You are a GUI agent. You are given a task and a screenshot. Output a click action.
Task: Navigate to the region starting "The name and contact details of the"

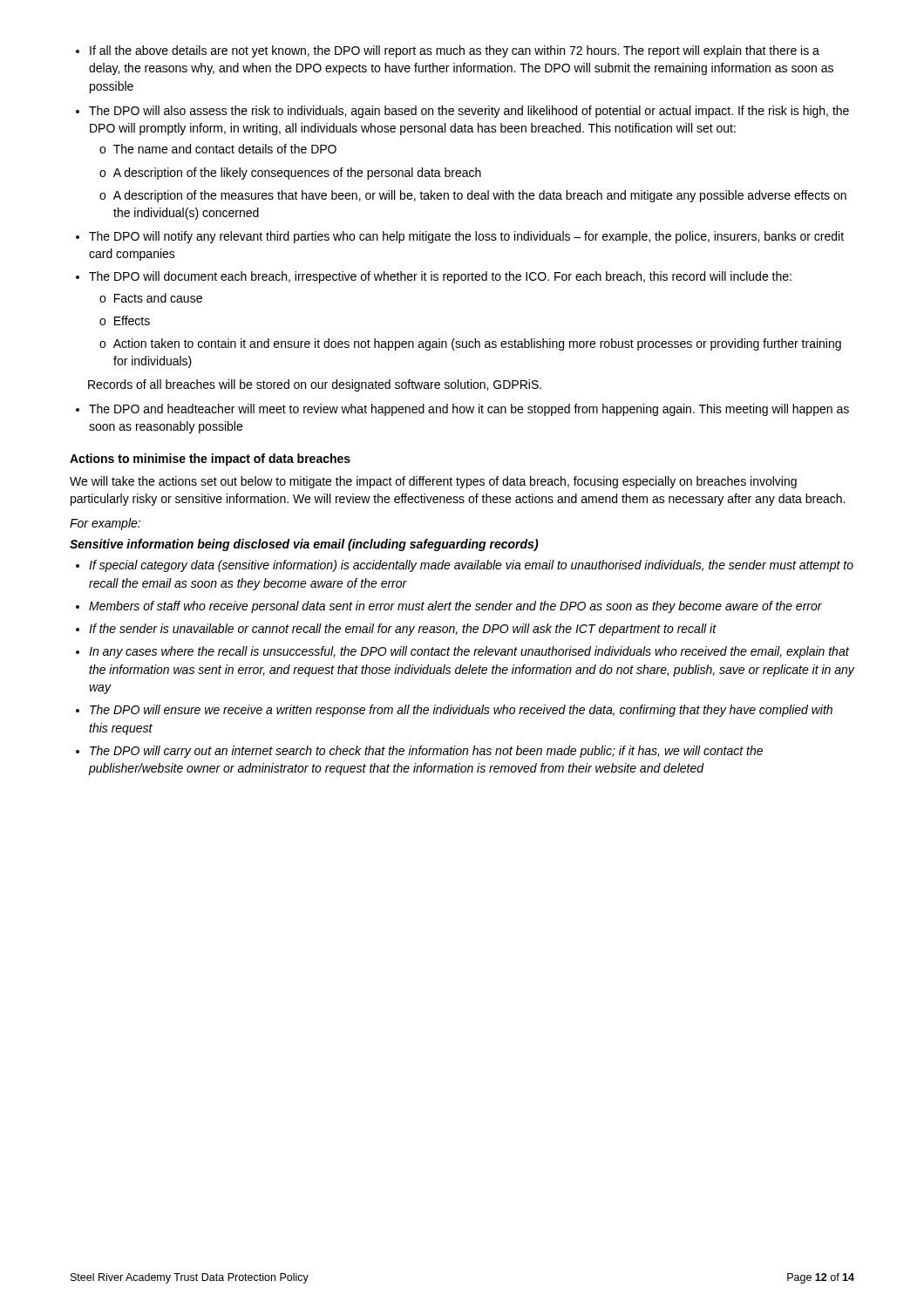pyautogui.click(x=225, y=150)
